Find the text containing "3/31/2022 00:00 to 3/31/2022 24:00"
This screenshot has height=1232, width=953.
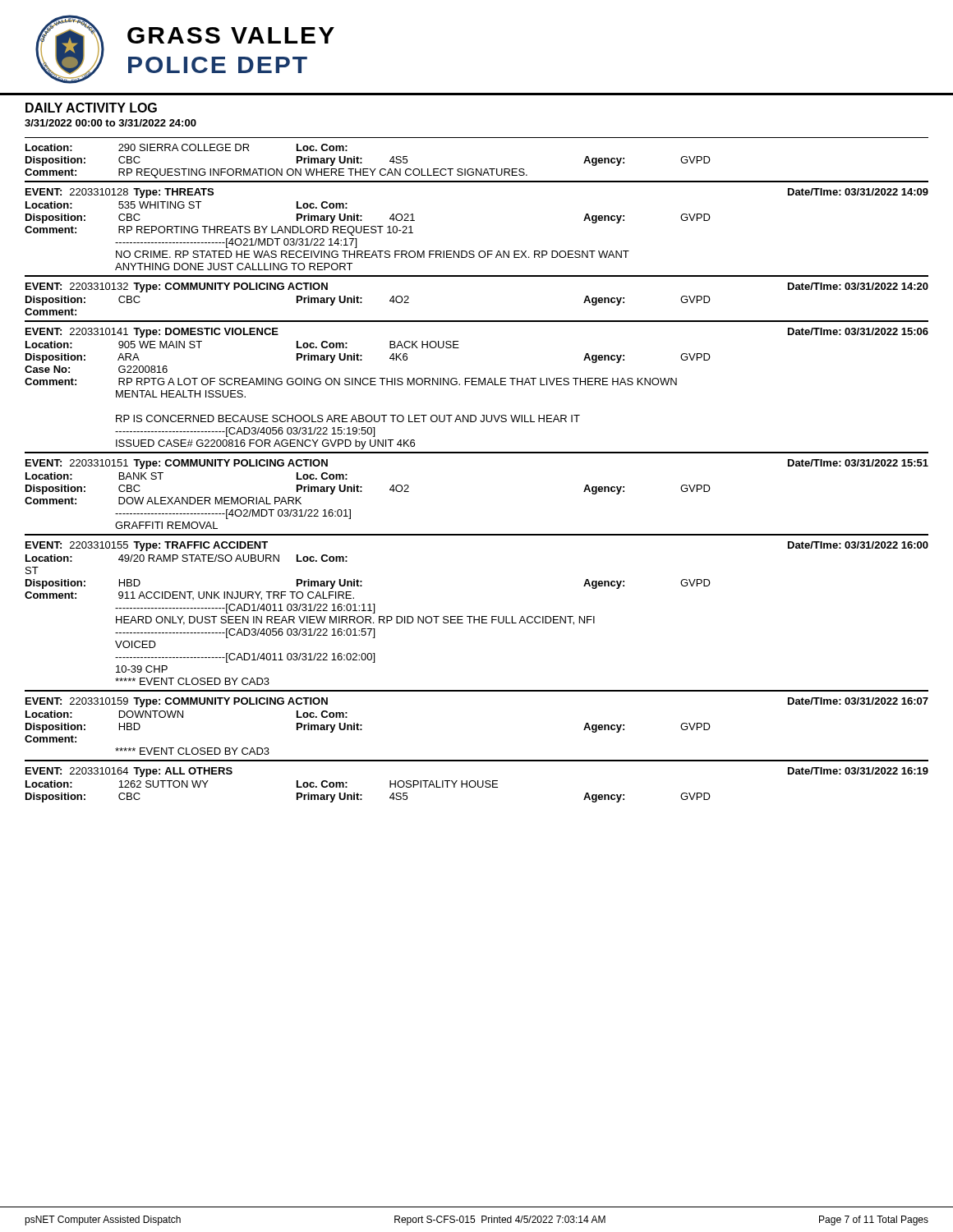tap(110, 123)
